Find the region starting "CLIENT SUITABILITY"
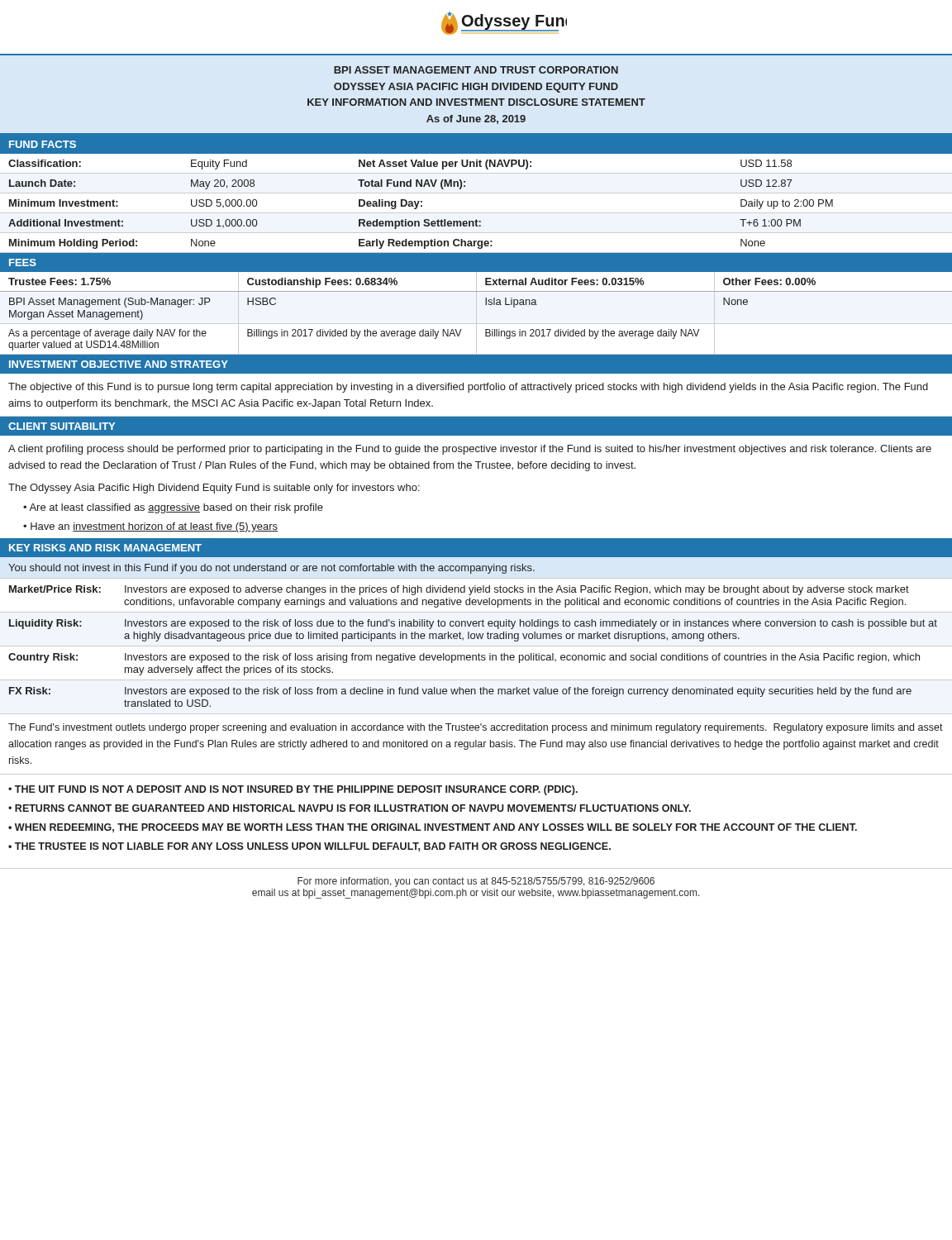This screenshot has height=1240, width=952. 62,426
